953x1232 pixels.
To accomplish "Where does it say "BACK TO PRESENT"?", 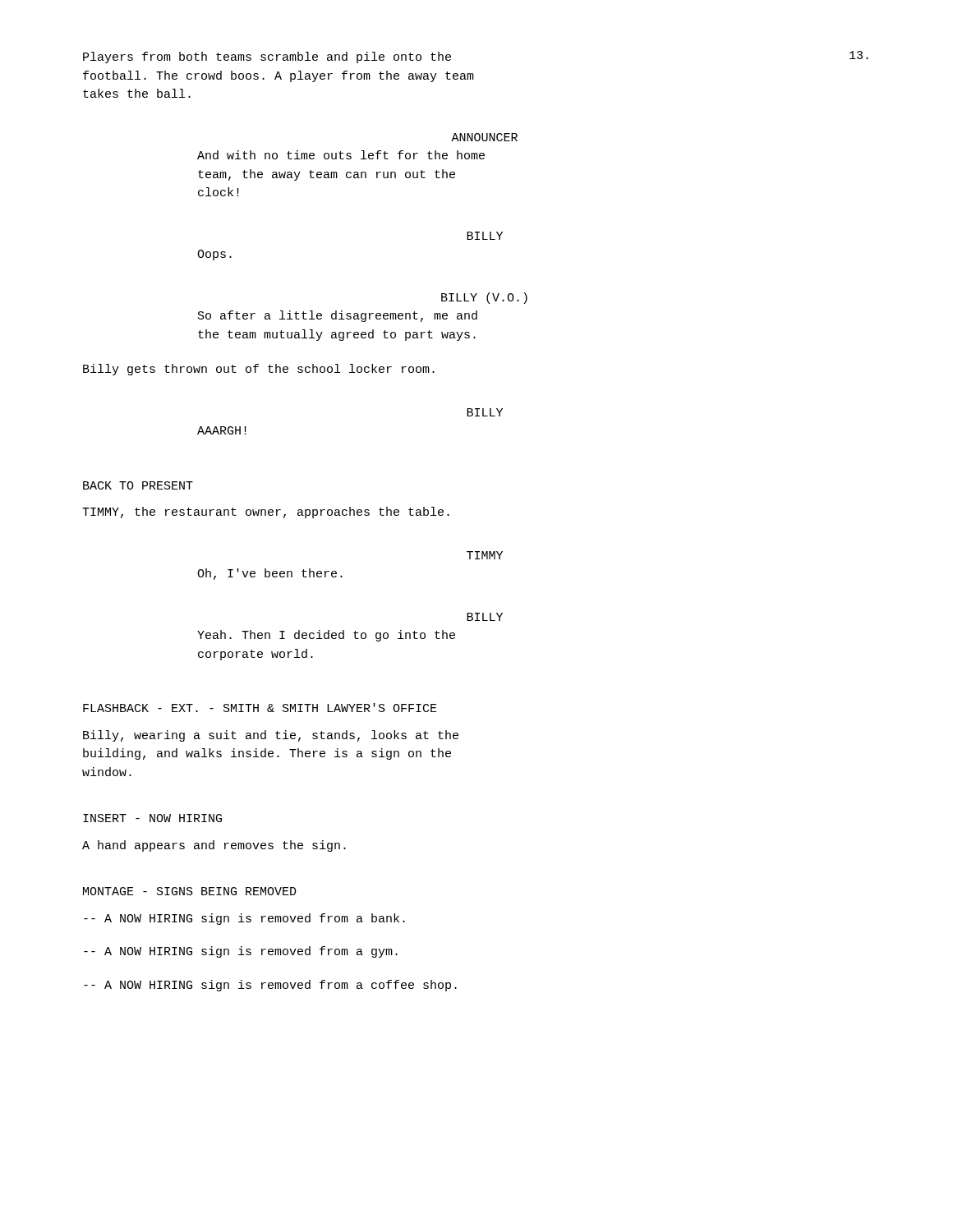I will point(138,486).
